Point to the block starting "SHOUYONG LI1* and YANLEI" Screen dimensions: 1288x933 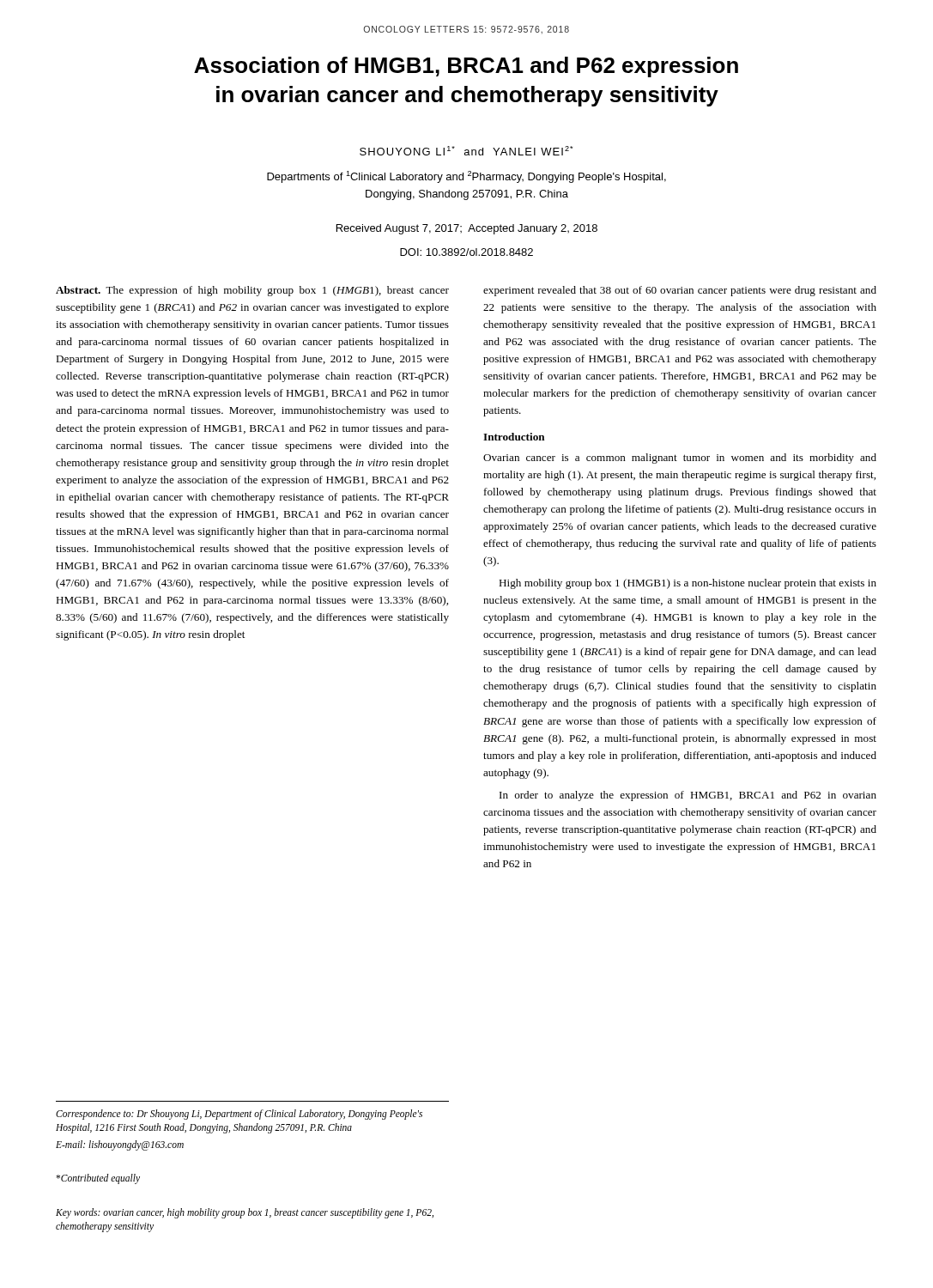pos(466,151)
